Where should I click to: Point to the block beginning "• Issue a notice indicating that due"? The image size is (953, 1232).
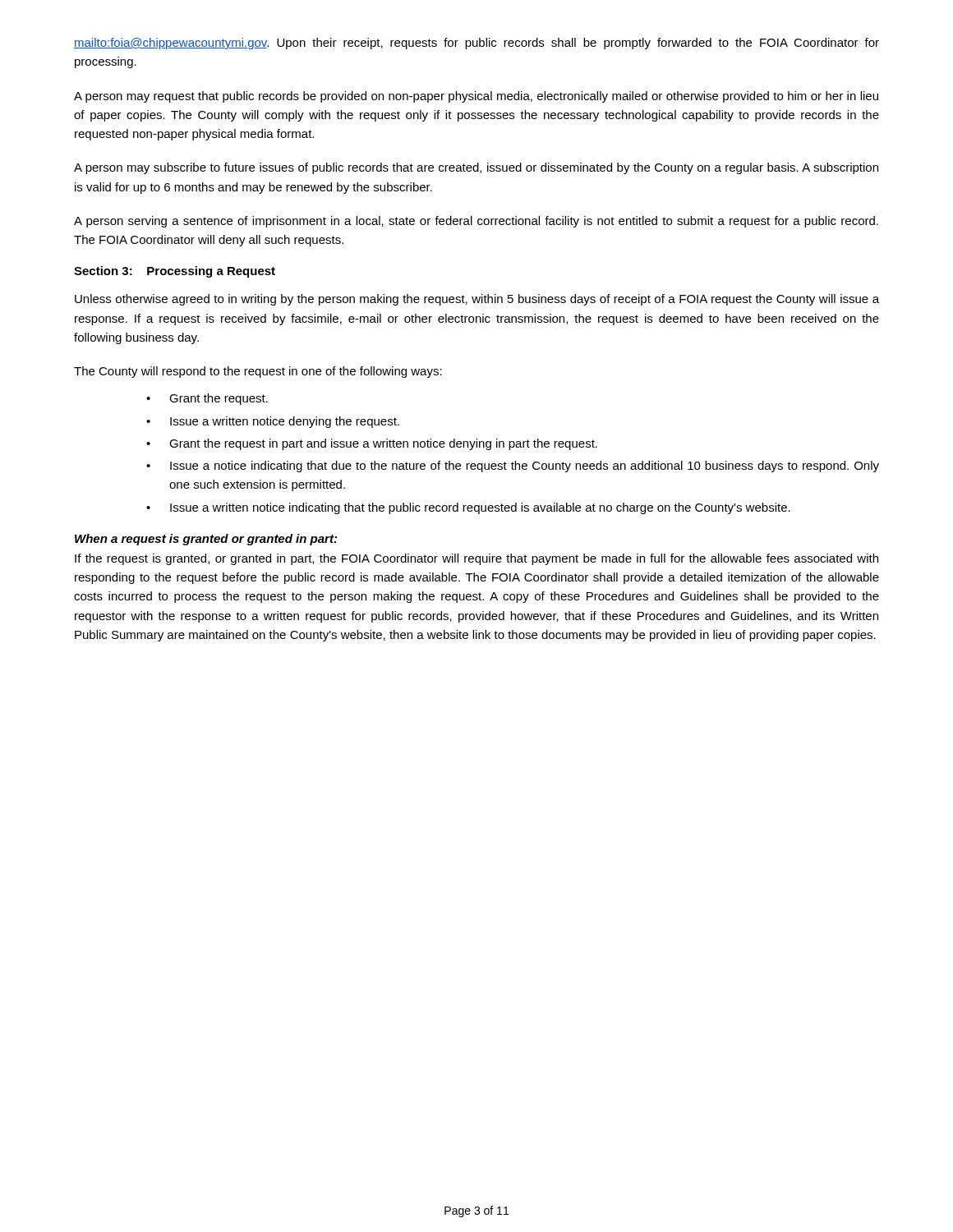(x=509, y=475)
